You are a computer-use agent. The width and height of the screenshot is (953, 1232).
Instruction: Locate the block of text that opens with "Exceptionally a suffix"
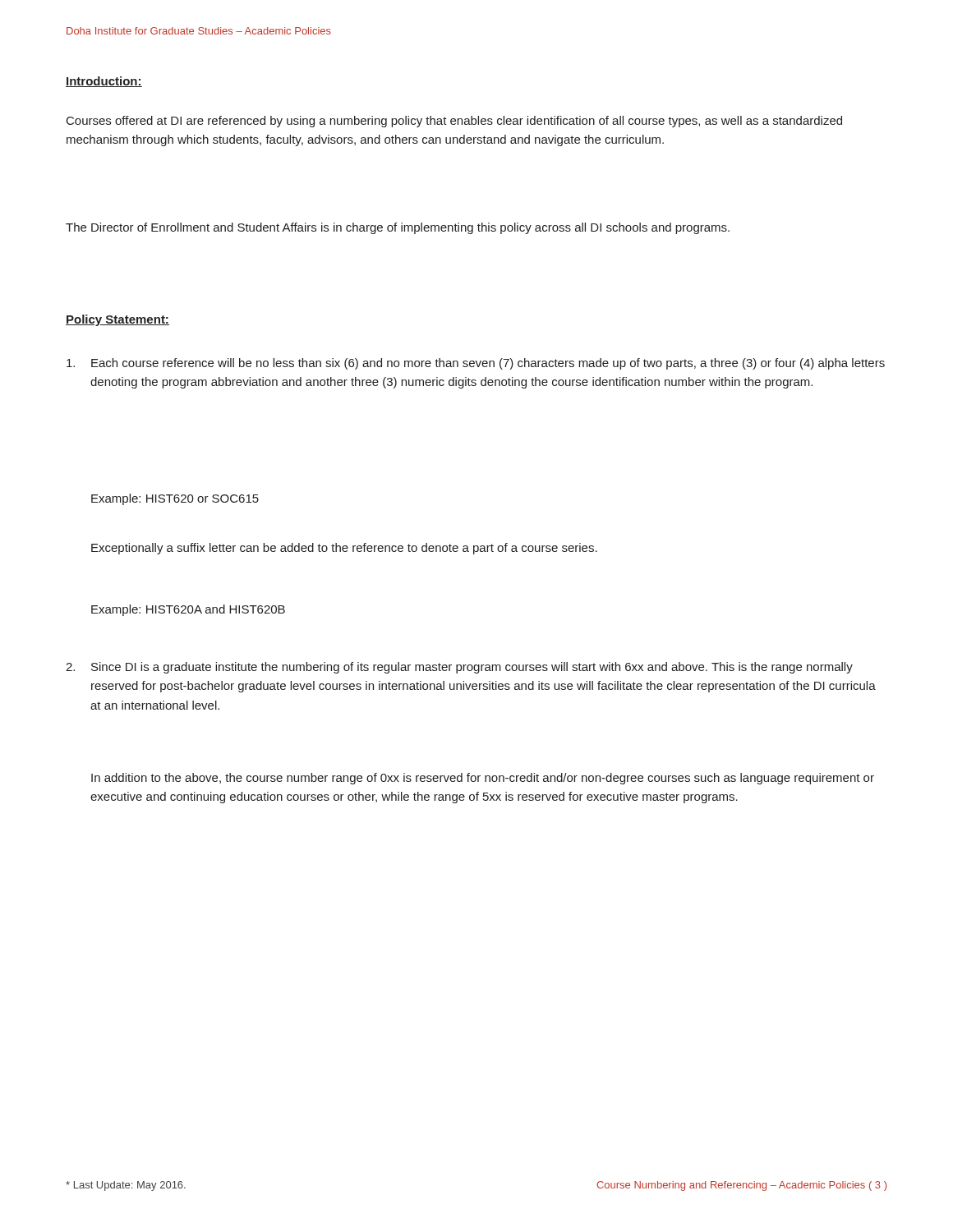tap(344, 547)
